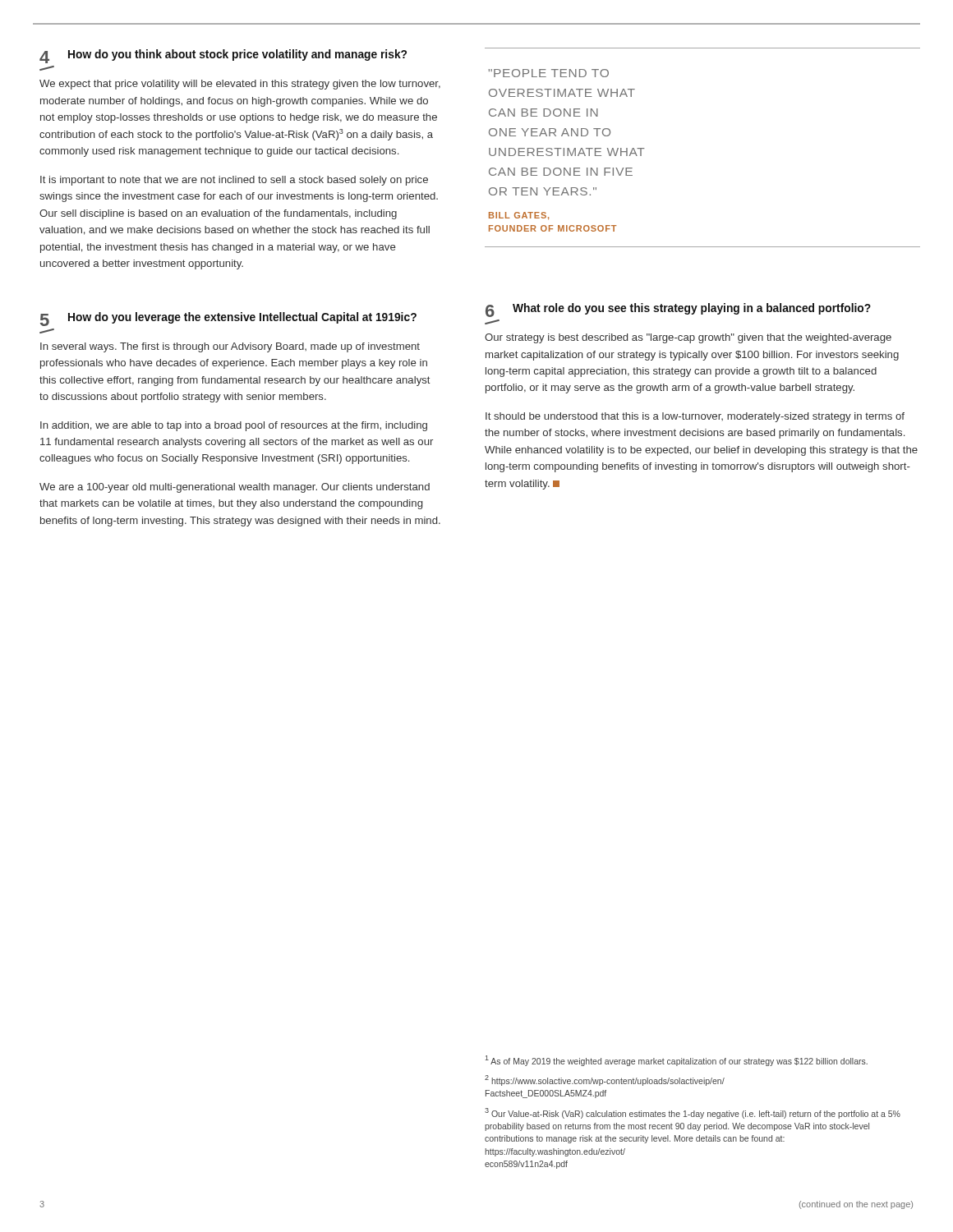Select the region starting "4 How do you think about stock price"

point(241,58)
